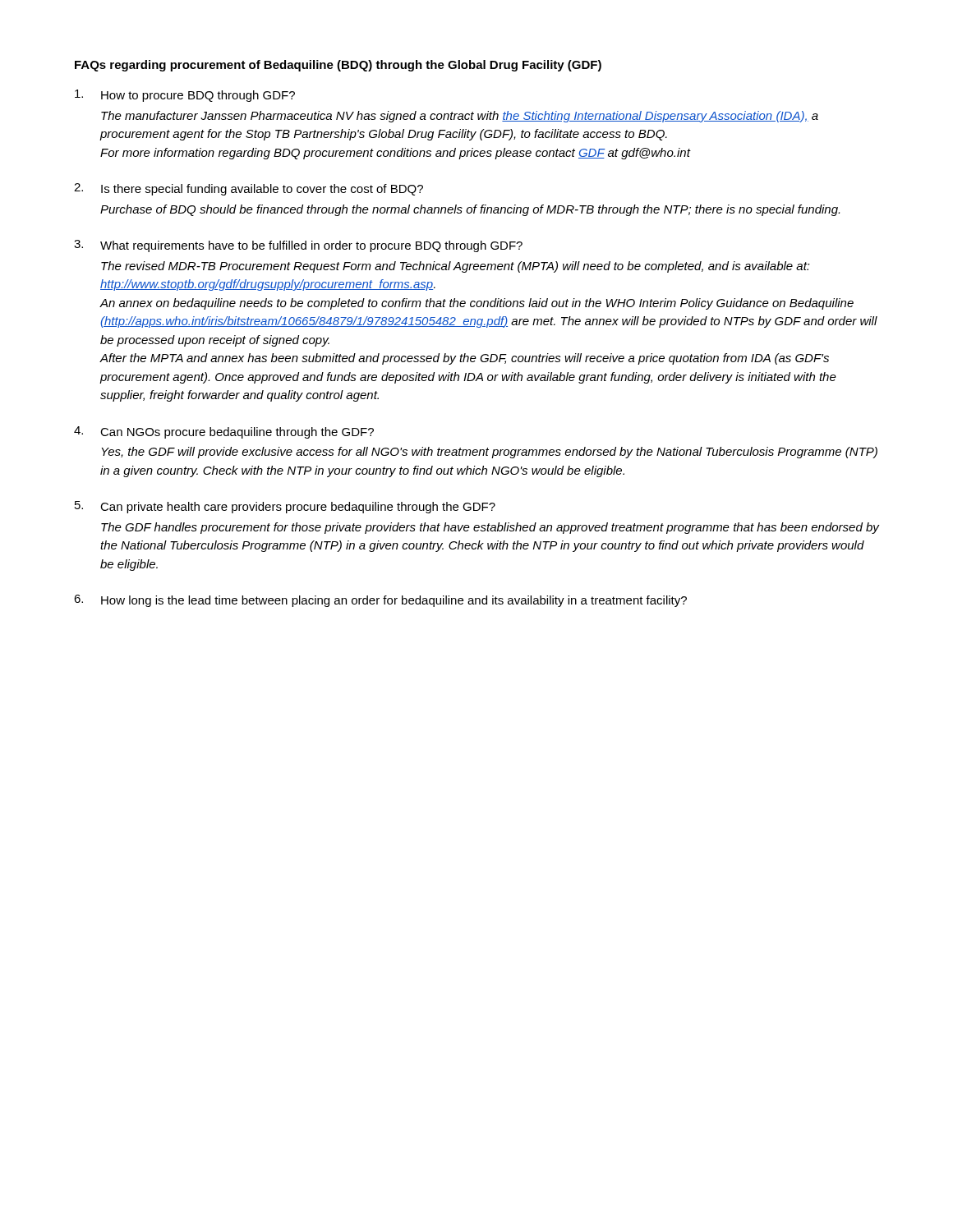Find the text block starting "FAQs regarding procurement of Bedaquiline (BDQ) through the"
The width and height of the screenshot is (953, 1232).
coord(338,64)
